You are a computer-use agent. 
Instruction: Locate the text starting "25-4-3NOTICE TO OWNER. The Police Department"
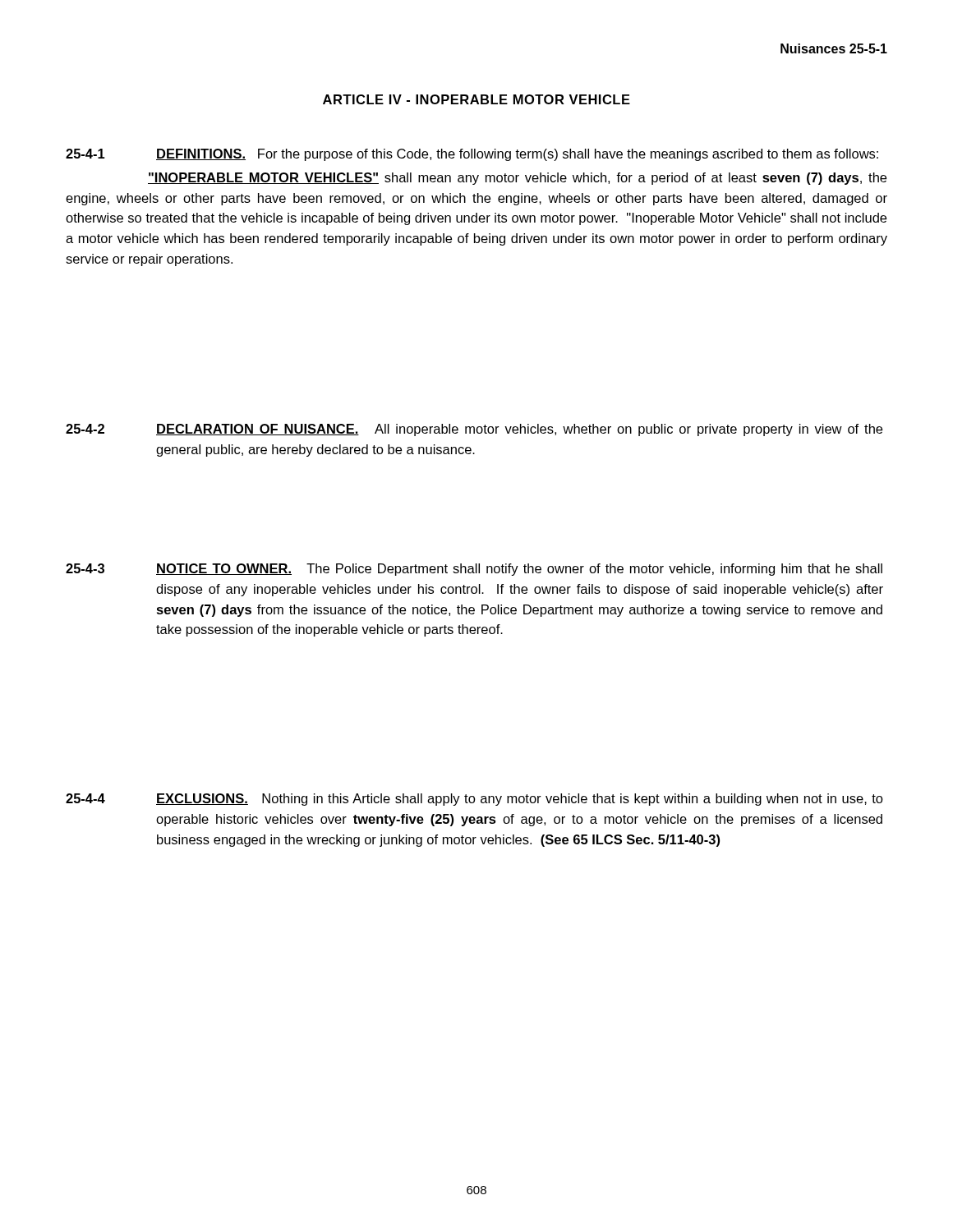pyautogui.click(x=474, y=599)
